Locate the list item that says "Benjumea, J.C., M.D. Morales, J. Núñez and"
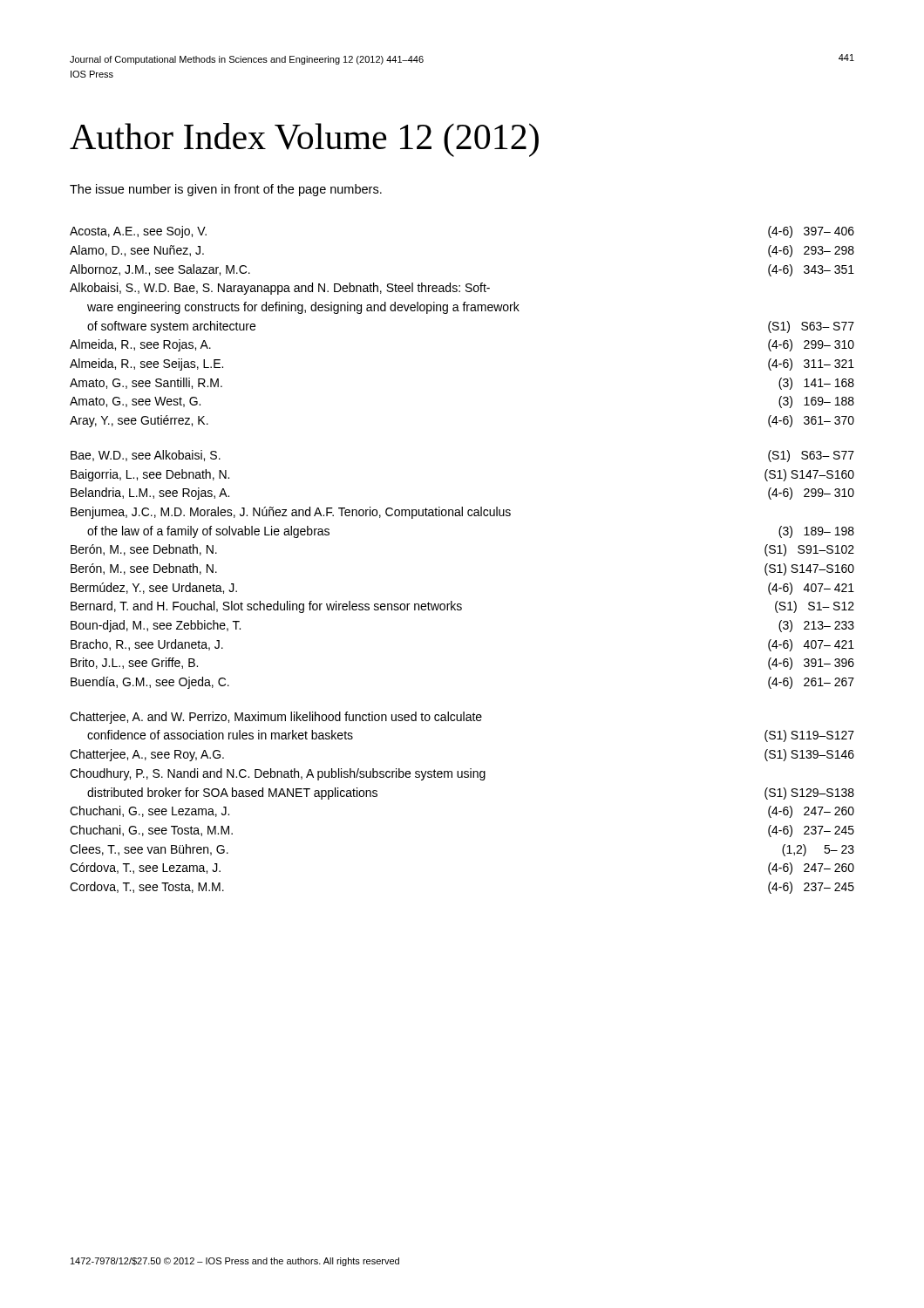This screenshot has height=1308, width=924. tap(462, 523)
